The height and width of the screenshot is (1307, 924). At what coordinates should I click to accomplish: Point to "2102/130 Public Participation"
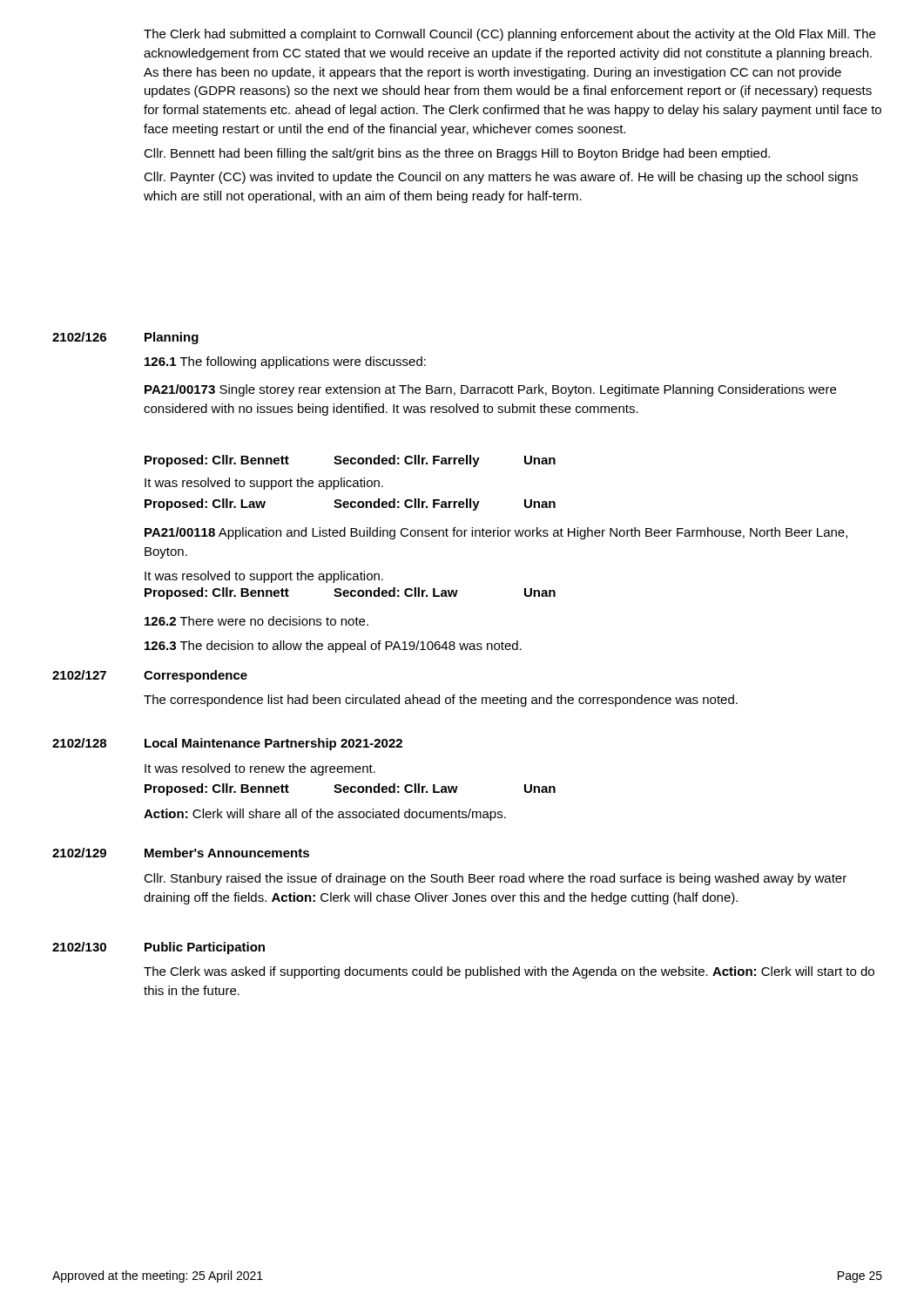coord(159,947)
